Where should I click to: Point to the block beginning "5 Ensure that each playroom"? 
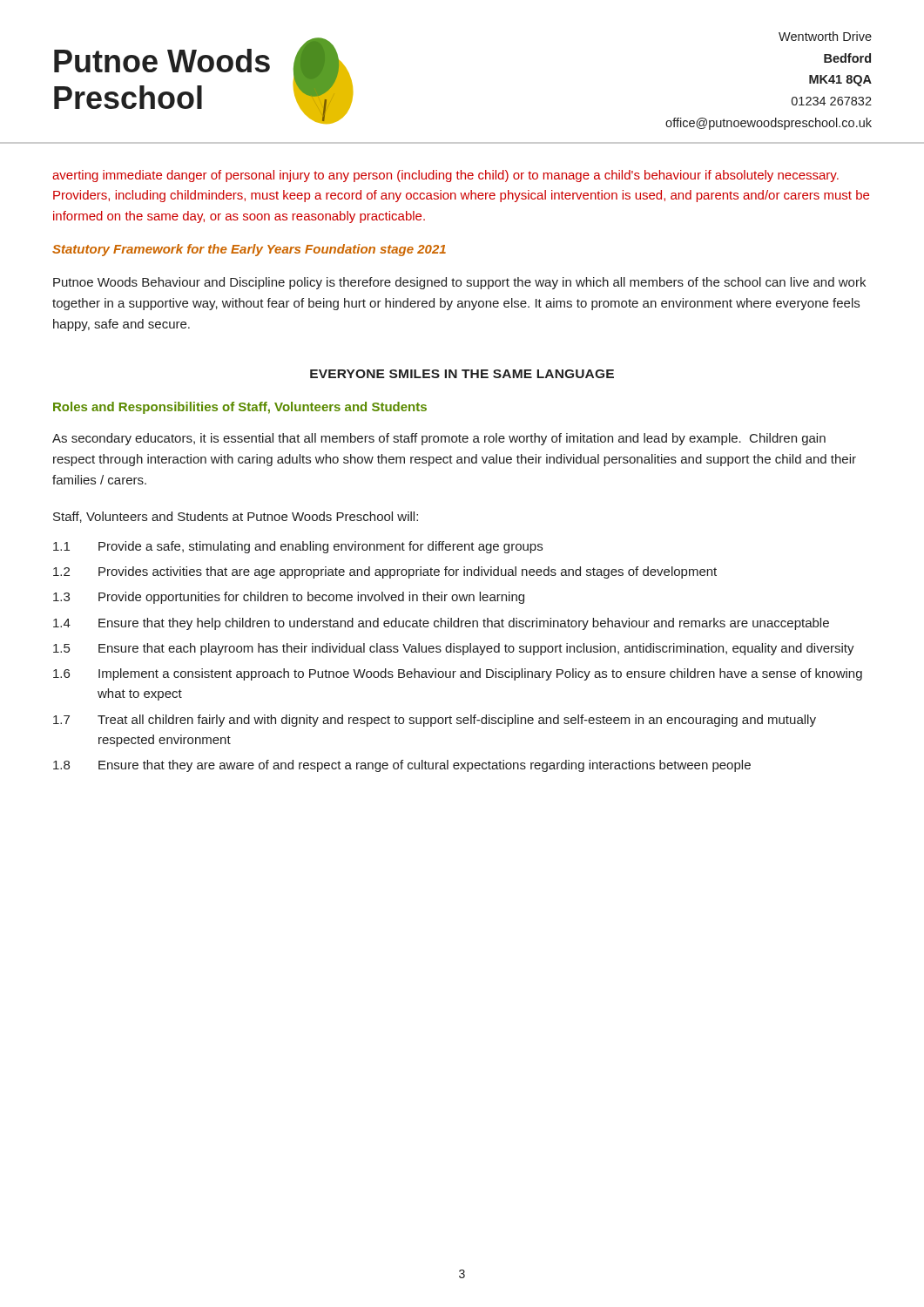pyautogui.click(x=462, y=648)
